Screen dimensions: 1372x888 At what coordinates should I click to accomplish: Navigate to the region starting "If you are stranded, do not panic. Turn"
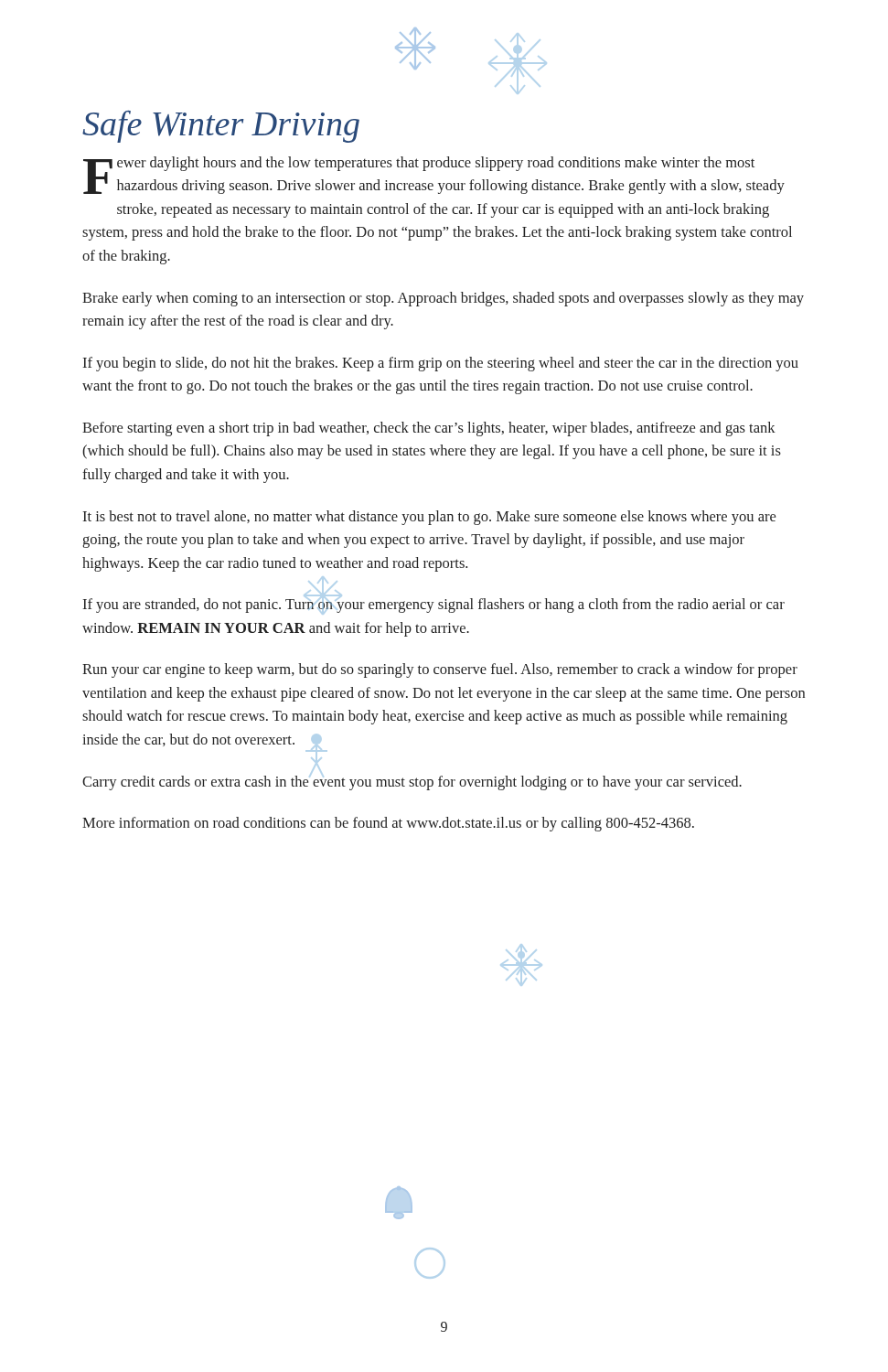point(433,616)
